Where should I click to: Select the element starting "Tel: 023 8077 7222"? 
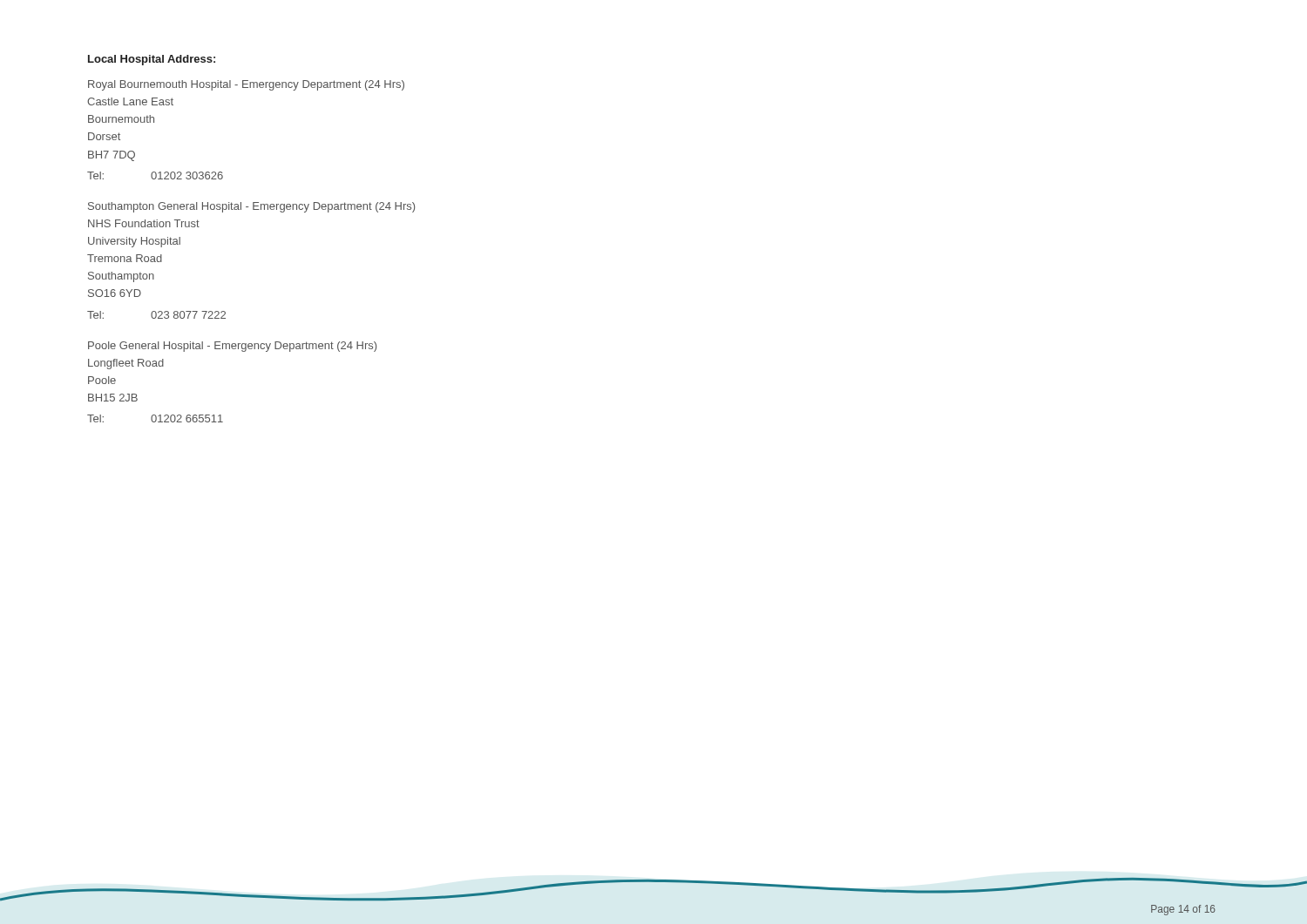pyautogui.click(x=157, y=314)
